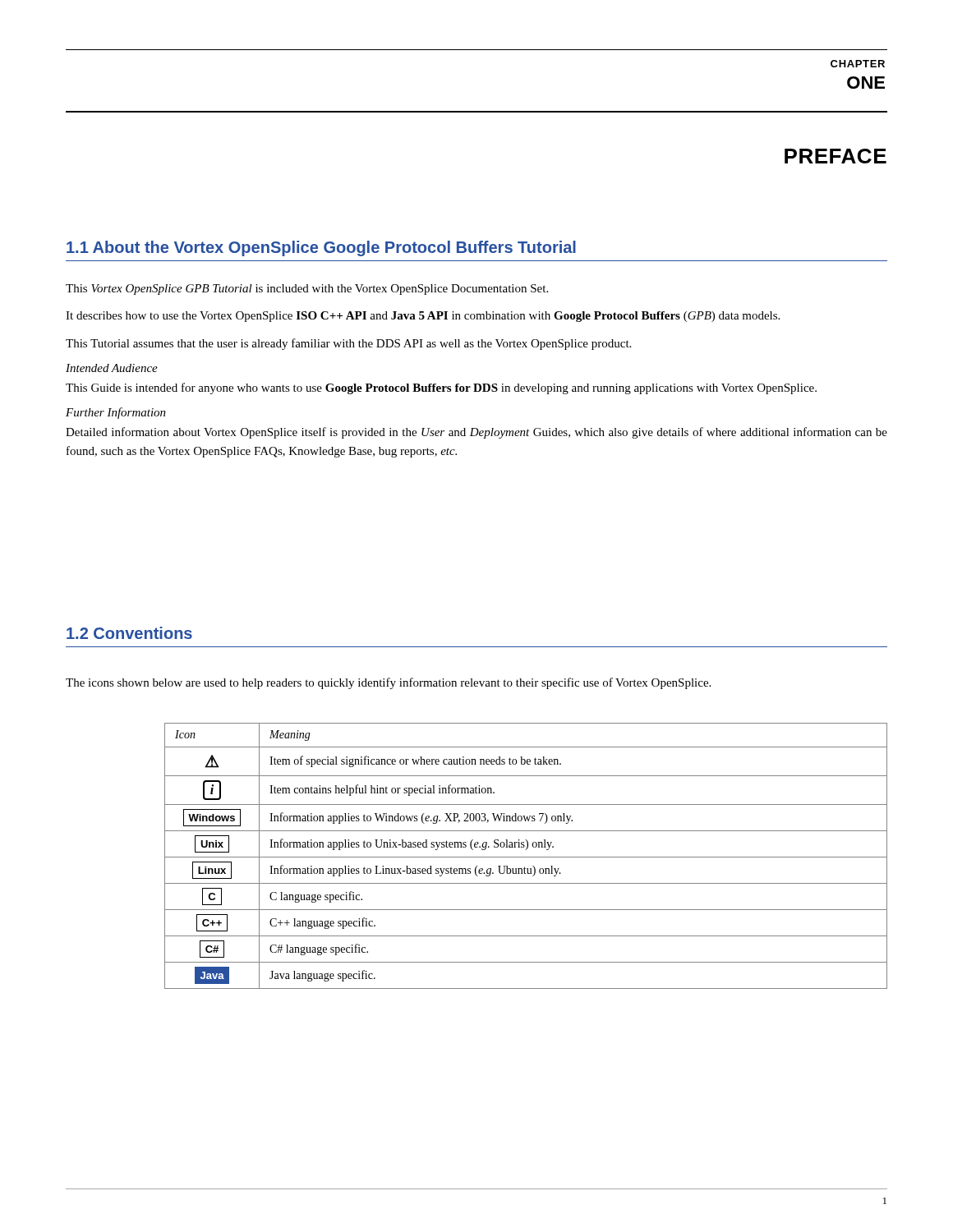Point to the text block starting "This Guide is intended"

[x=442, y=387]
